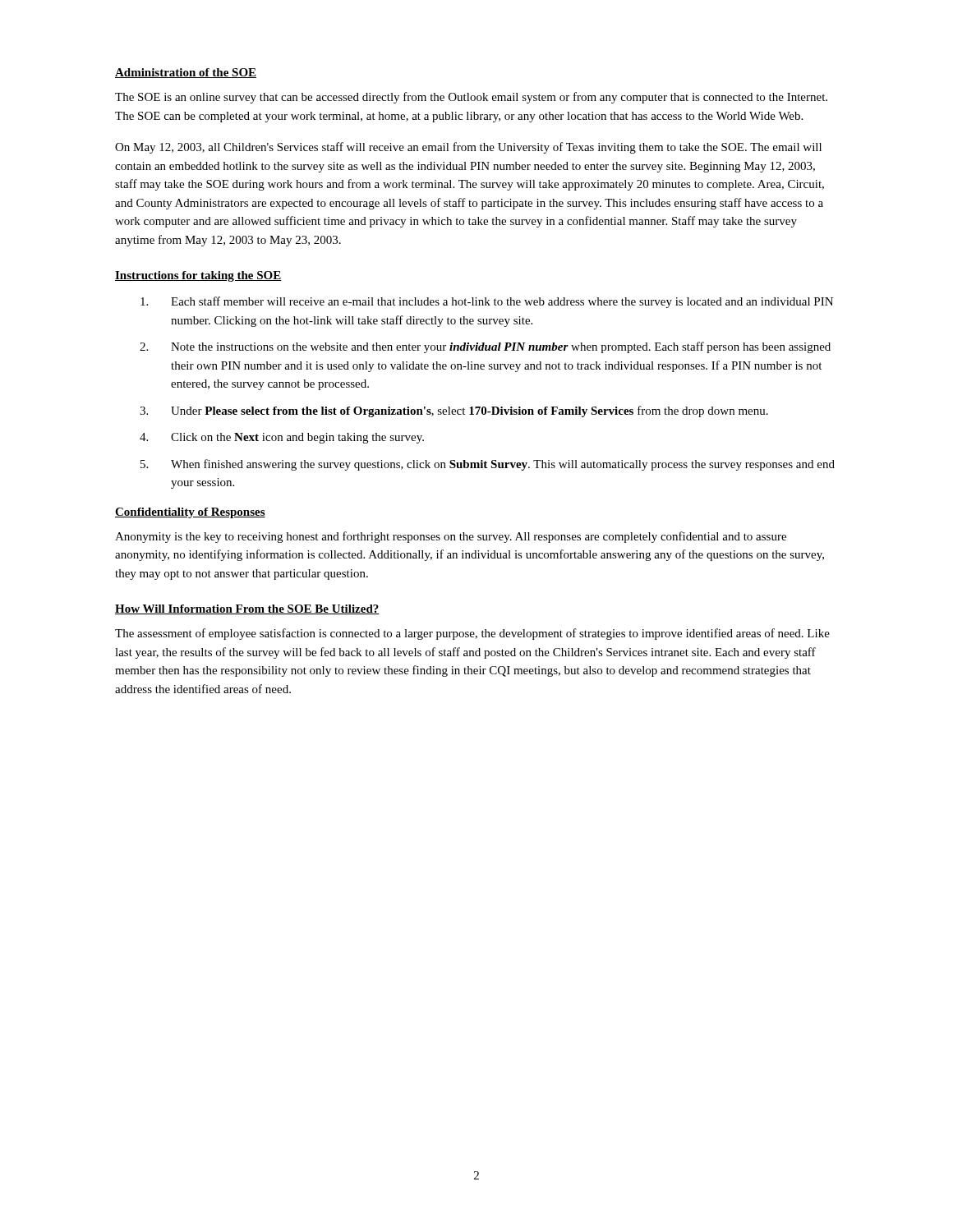The width and height of the screenshot is (953, 1232).
Task: Select the block starting "The SOE is an online survey"
Action: [x=472, y=106]
